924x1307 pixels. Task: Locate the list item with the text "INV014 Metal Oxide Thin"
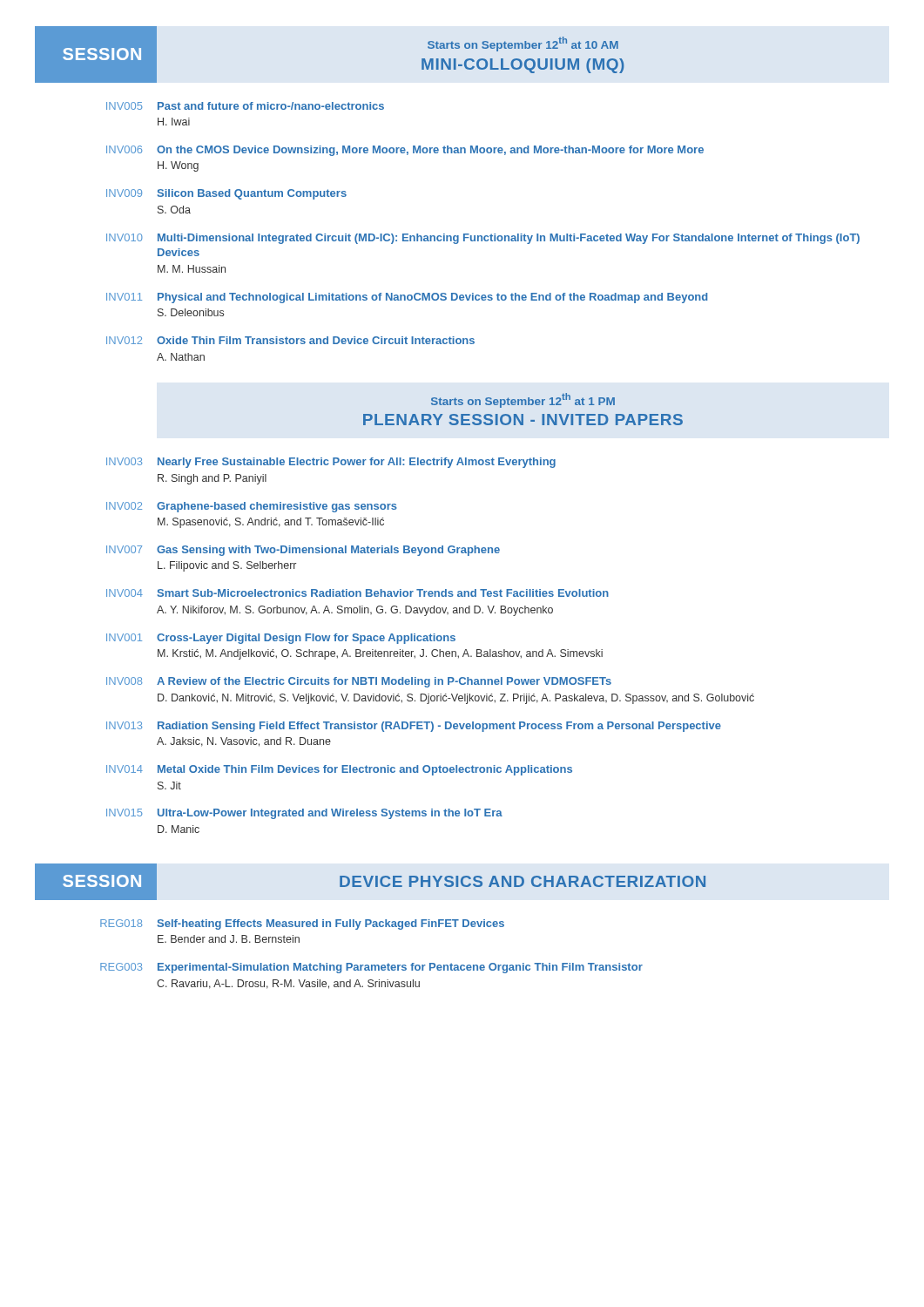pos(462,777)
